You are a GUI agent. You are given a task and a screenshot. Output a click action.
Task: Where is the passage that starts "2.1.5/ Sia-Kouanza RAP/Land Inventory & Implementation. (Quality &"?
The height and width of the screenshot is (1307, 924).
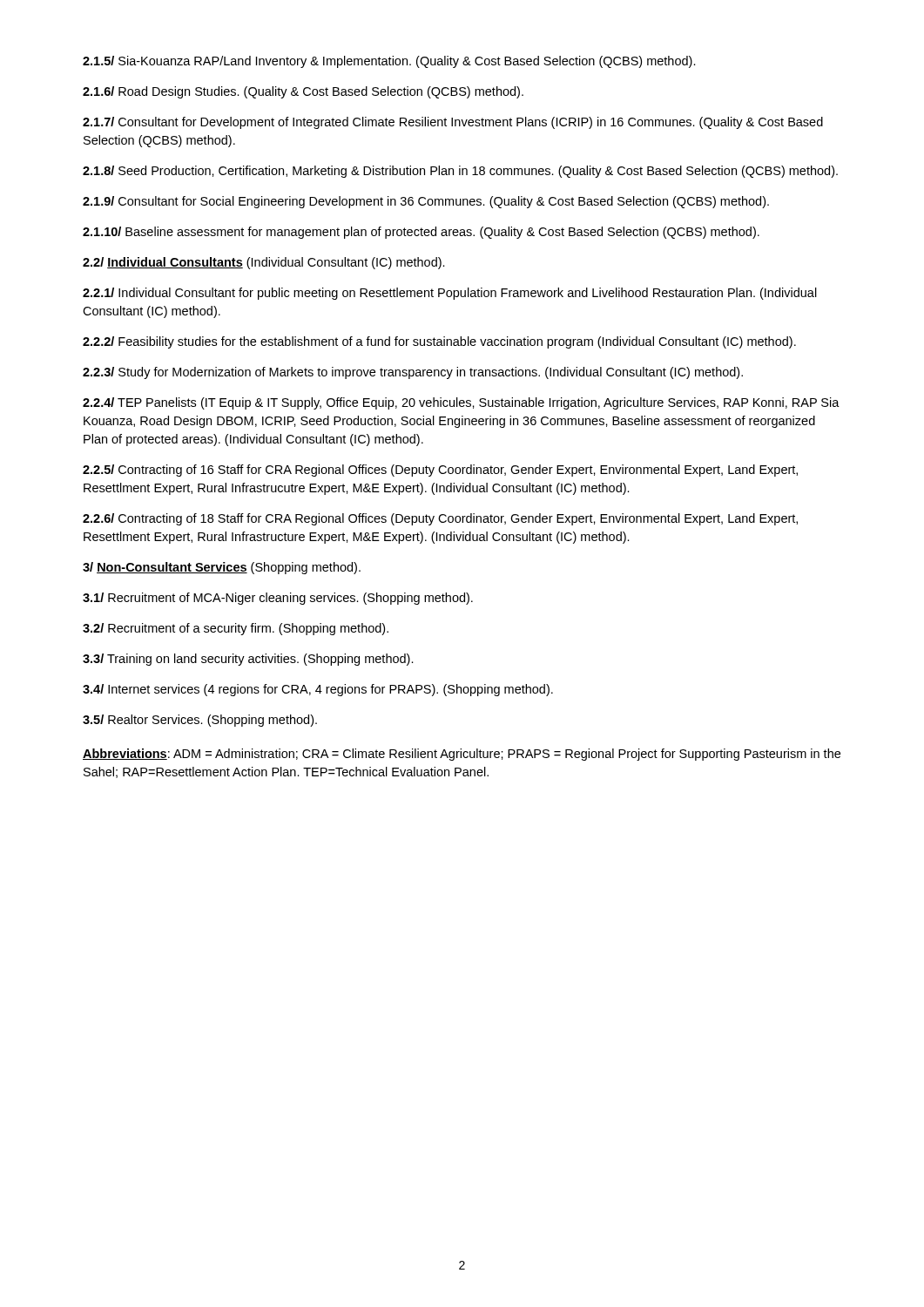coord(462,61)
